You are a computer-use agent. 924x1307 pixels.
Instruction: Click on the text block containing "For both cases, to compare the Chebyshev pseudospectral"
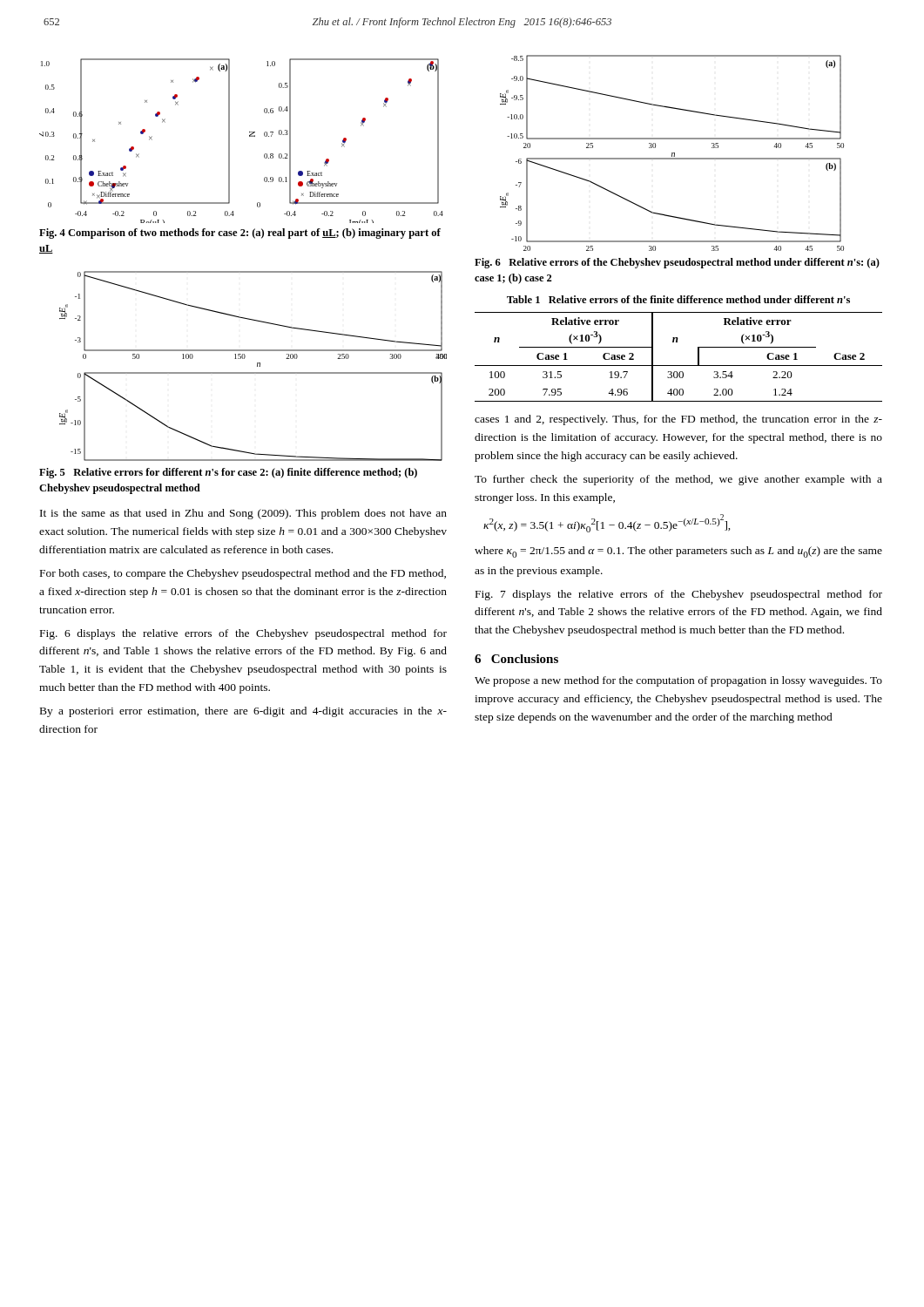point(243,591)
